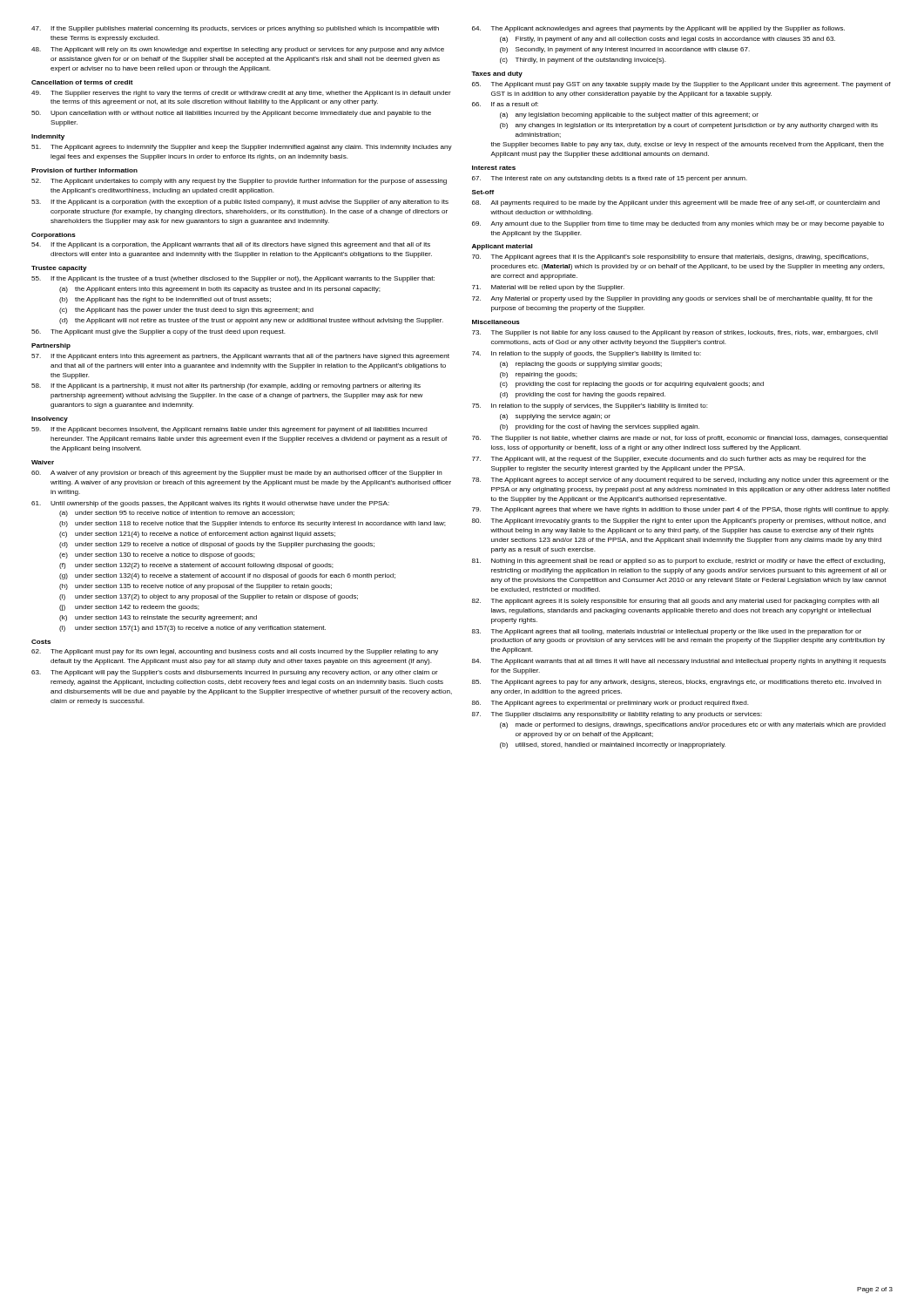Locate the block of text that opens with "63. The Applicant will"
Image resolution: width=924 pixels, height=1307 pixels.
pos(242,688)
